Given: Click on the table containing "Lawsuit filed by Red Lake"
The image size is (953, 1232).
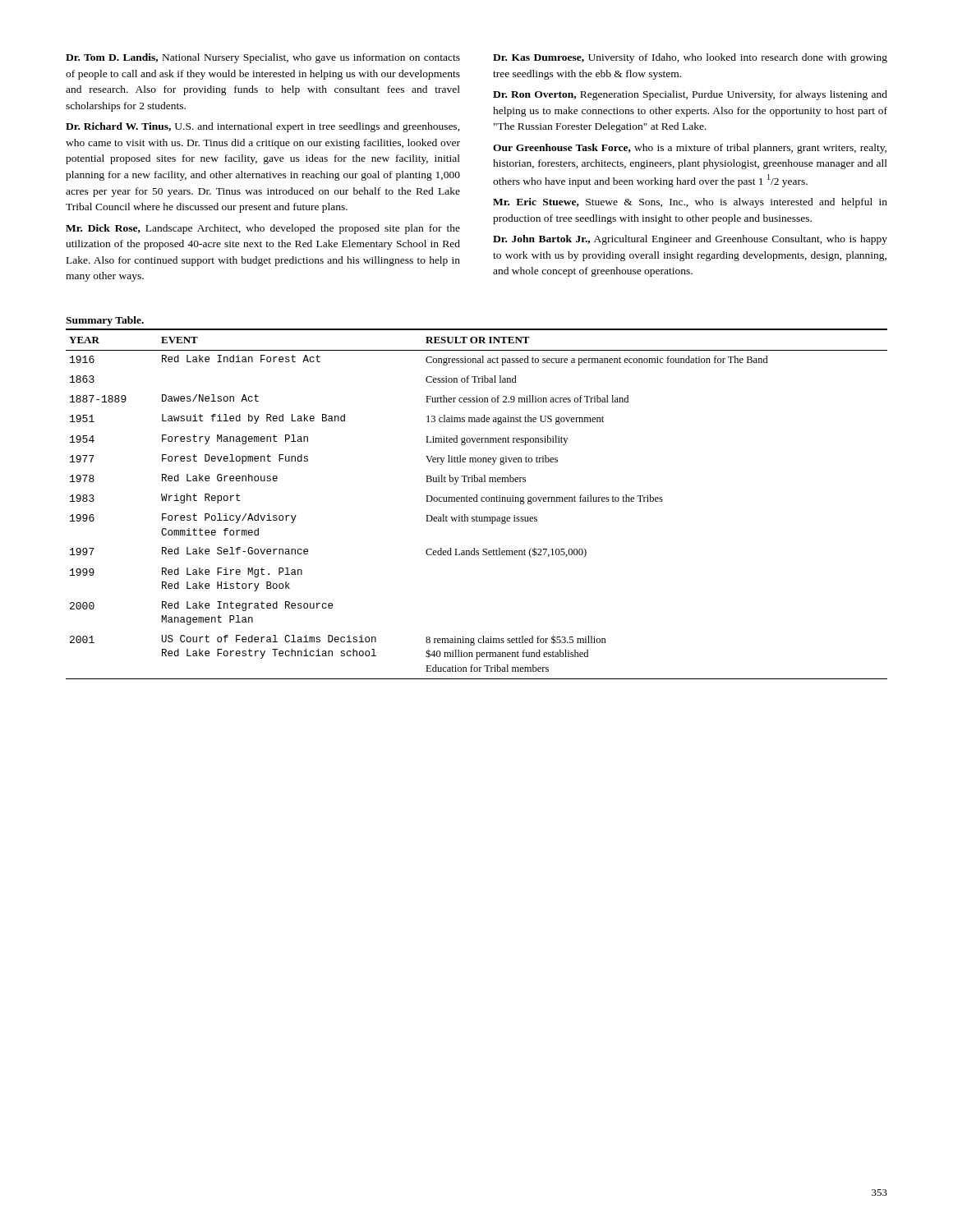Looking at the screenshot, I should click(x=476, y=504).
